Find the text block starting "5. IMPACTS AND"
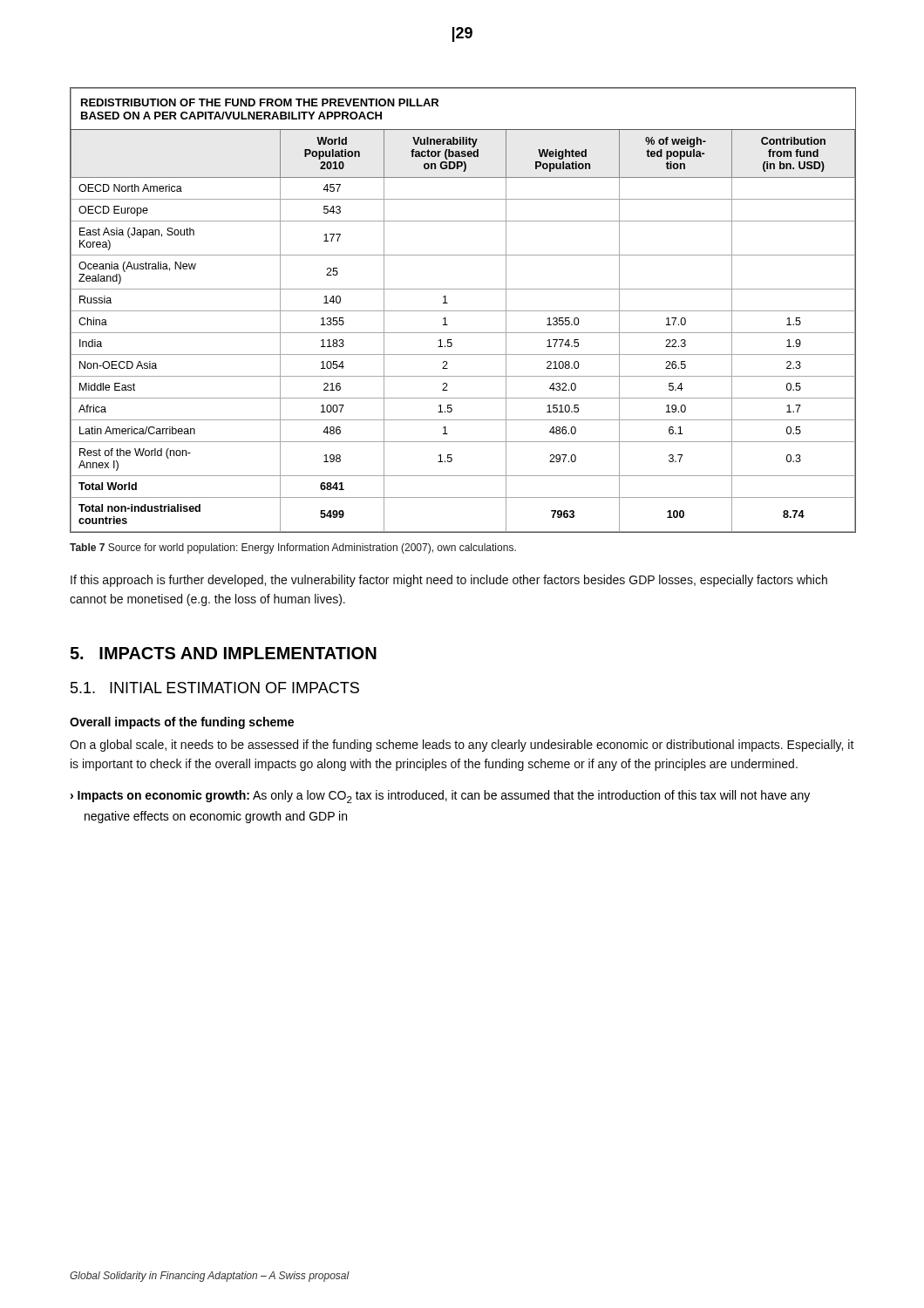The width and height of the screenshot is (924, 1308). (x=223, y=653)
